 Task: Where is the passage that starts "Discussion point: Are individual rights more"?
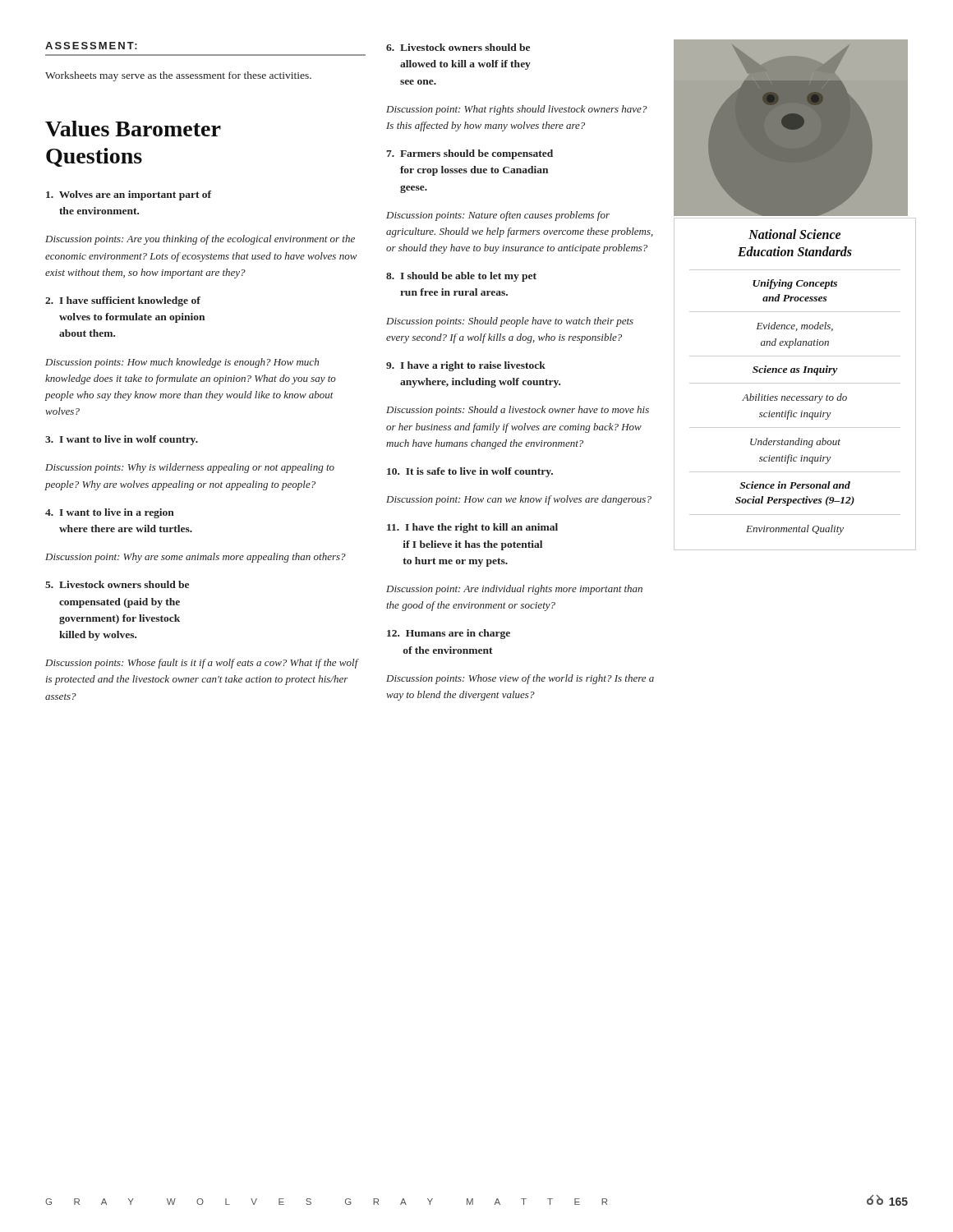tap(522, 597)
